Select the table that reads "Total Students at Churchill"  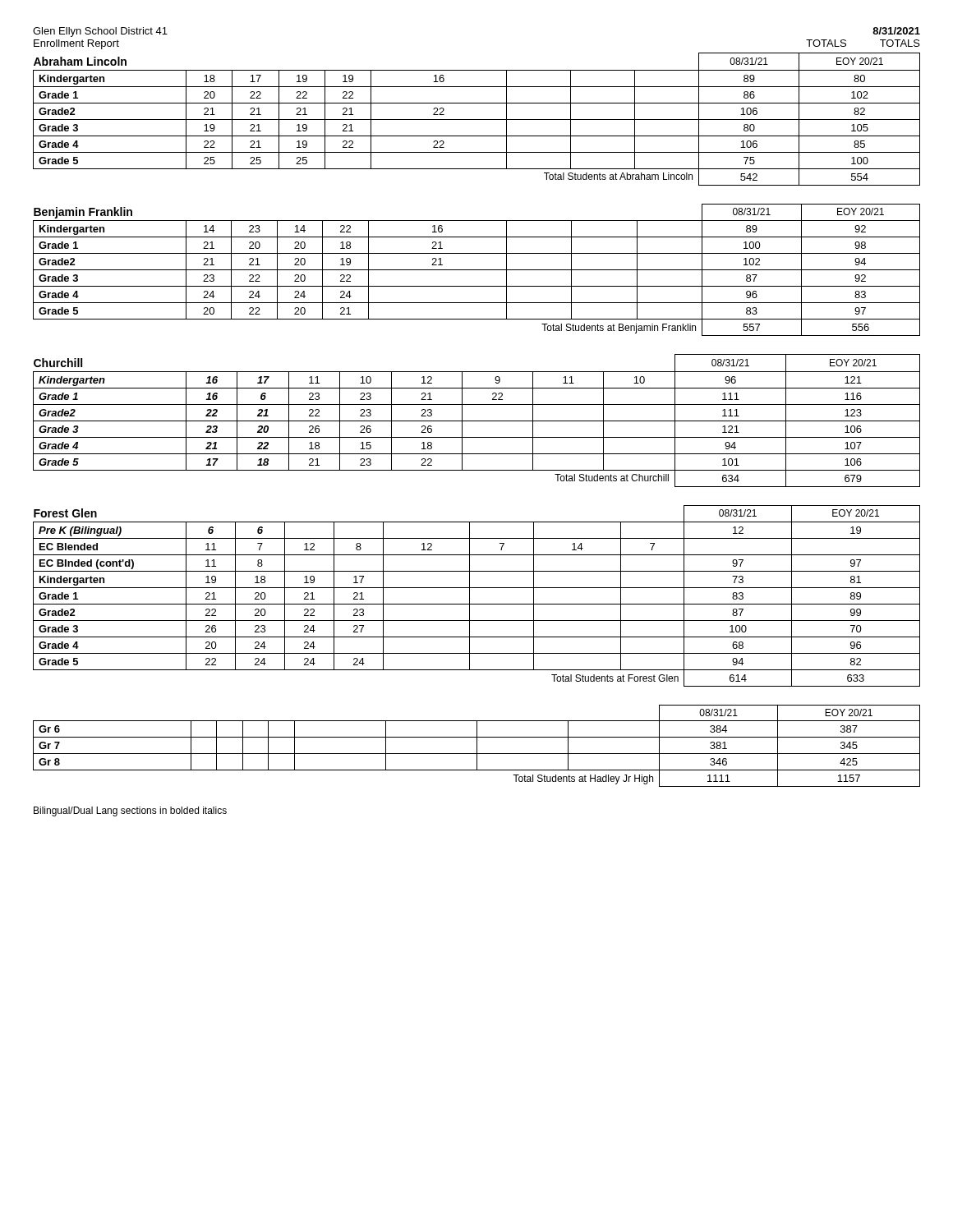pos(476,420)
